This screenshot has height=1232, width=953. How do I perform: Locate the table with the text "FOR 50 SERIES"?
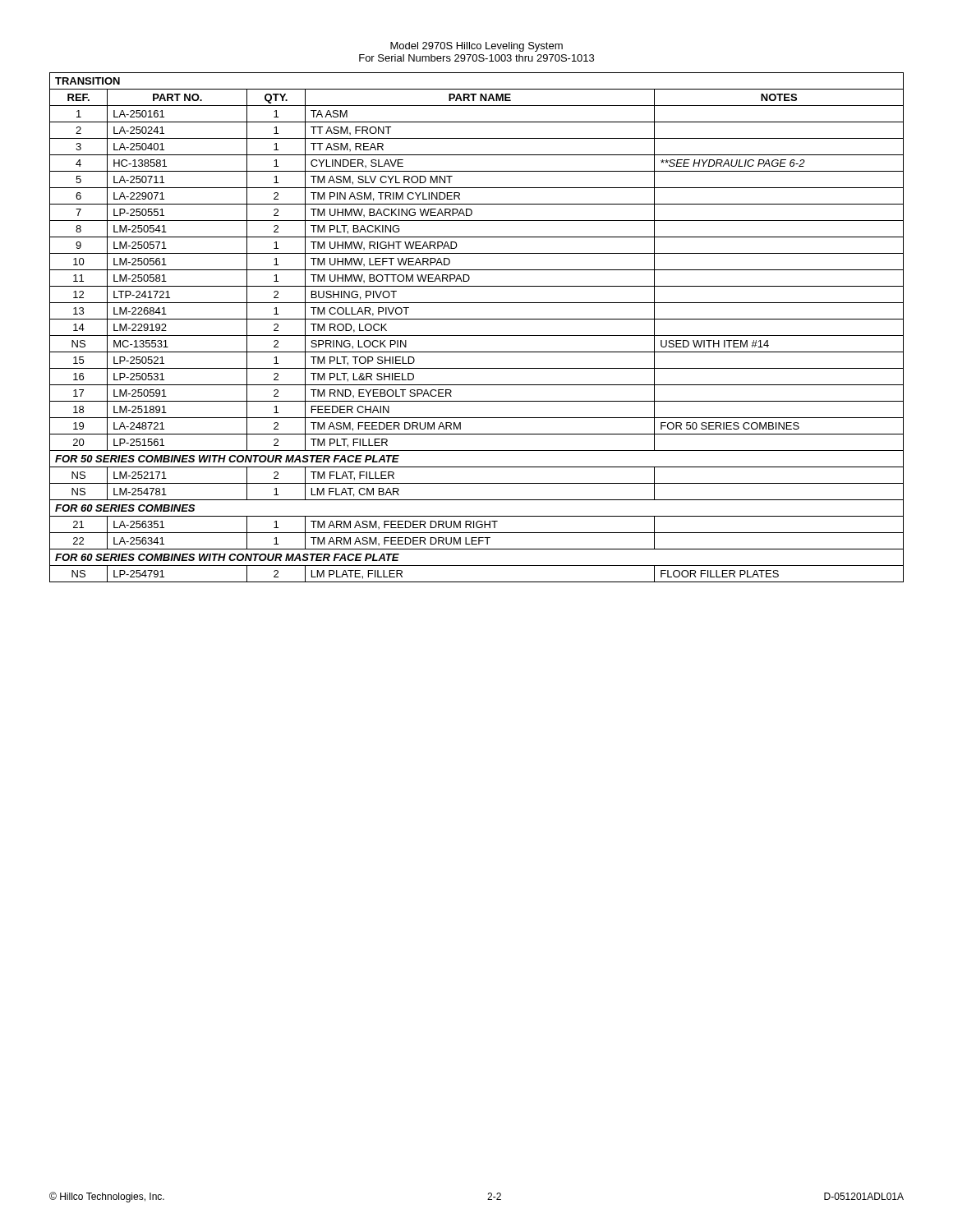tap(476, 327)
